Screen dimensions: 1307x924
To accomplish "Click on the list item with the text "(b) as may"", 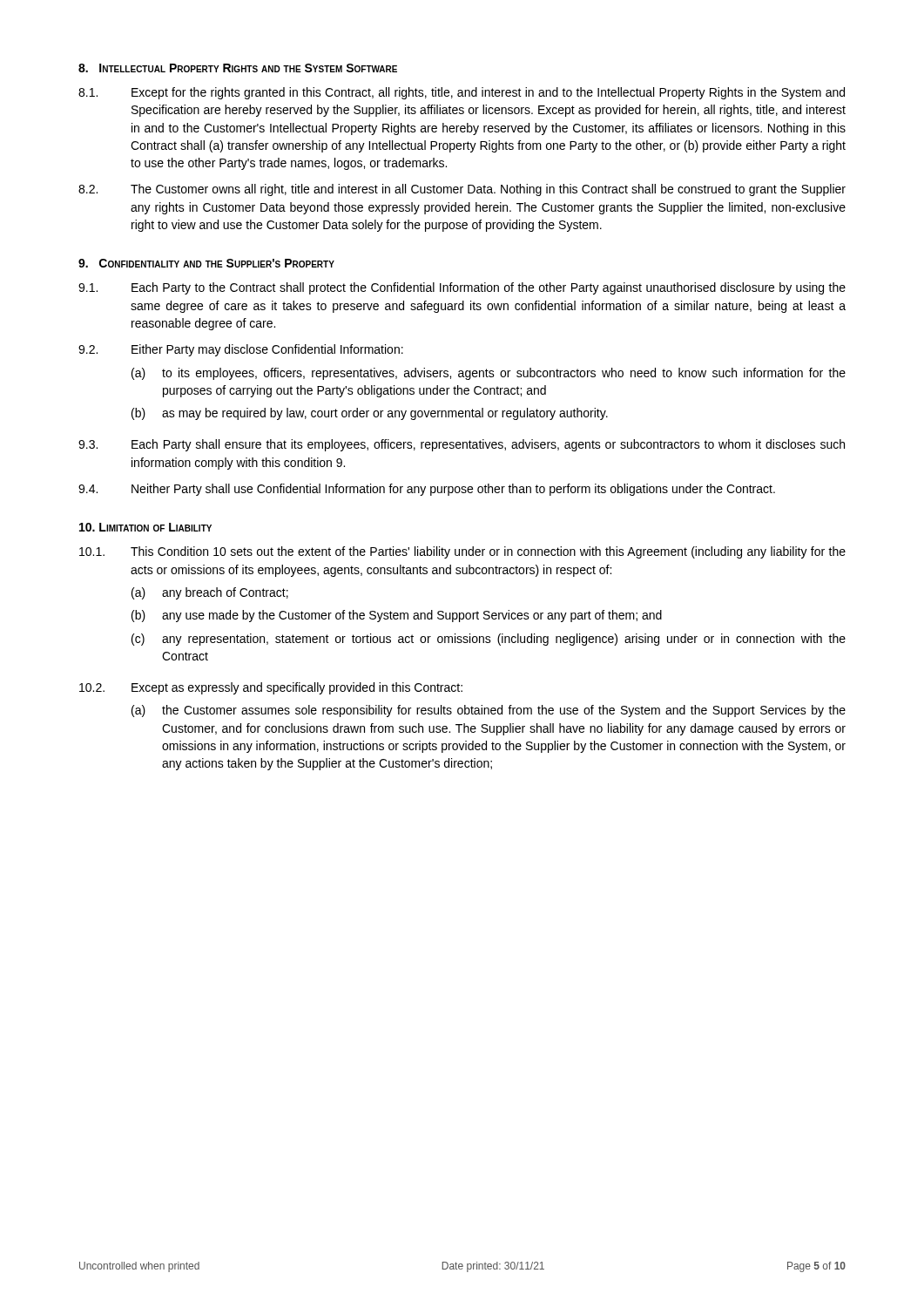I will coord(488,413).
